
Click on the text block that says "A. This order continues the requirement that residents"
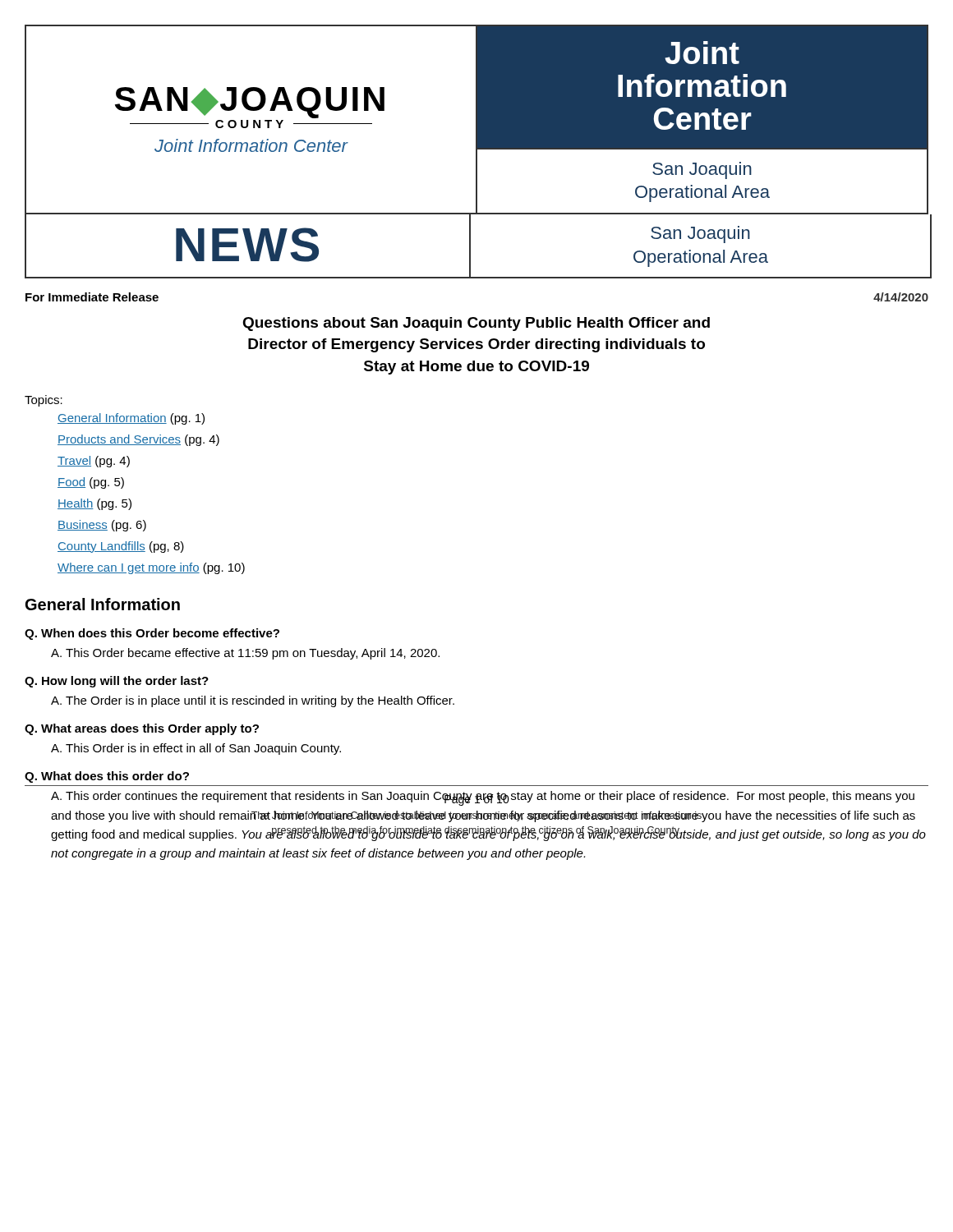coord(490,825)
